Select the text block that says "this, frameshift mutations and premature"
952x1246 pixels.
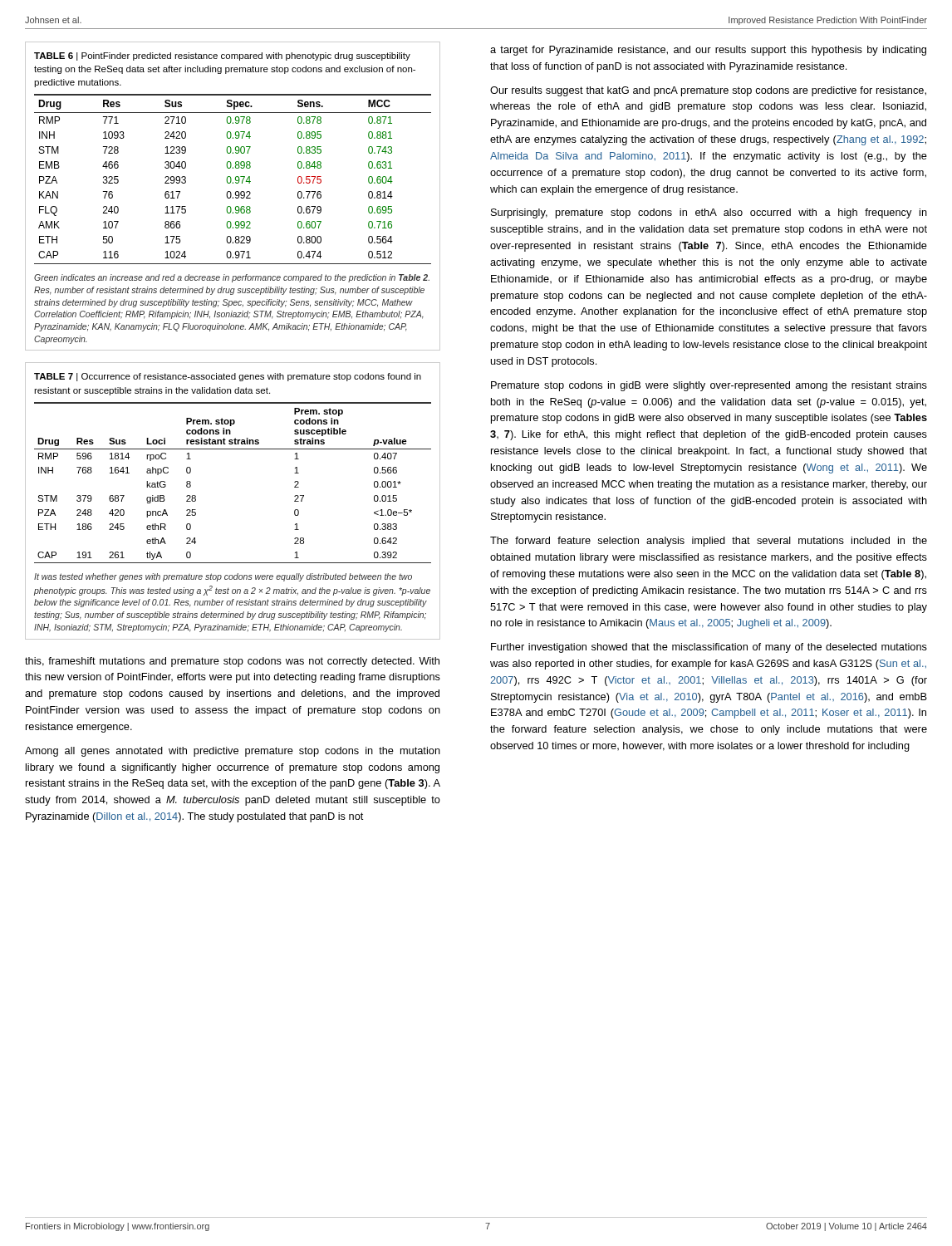point(233,693)
